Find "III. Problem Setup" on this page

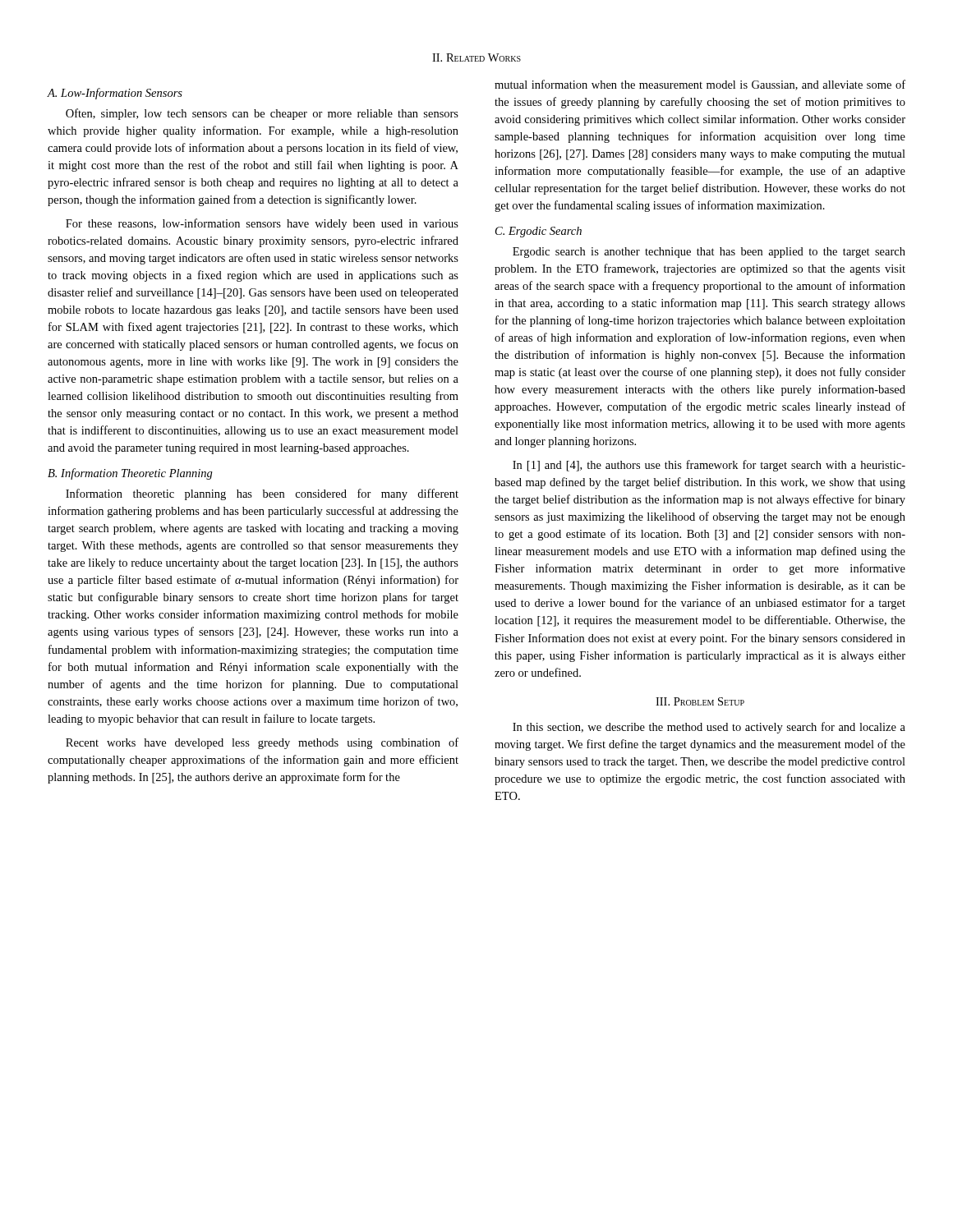700,701
